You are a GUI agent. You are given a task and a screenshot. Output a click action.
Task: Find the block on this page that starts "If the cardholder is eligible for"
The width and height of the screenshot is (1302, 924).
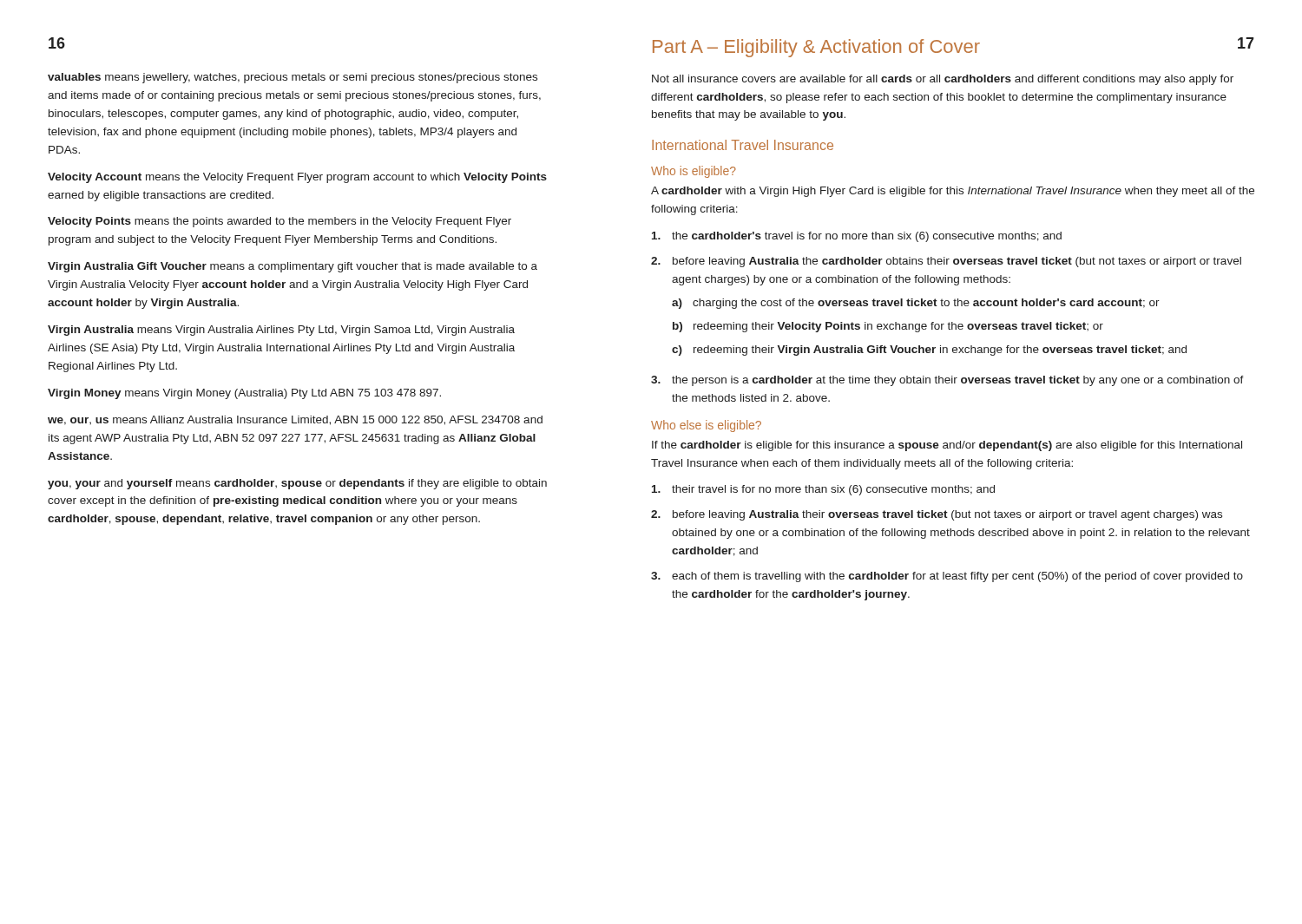(955, 454)
